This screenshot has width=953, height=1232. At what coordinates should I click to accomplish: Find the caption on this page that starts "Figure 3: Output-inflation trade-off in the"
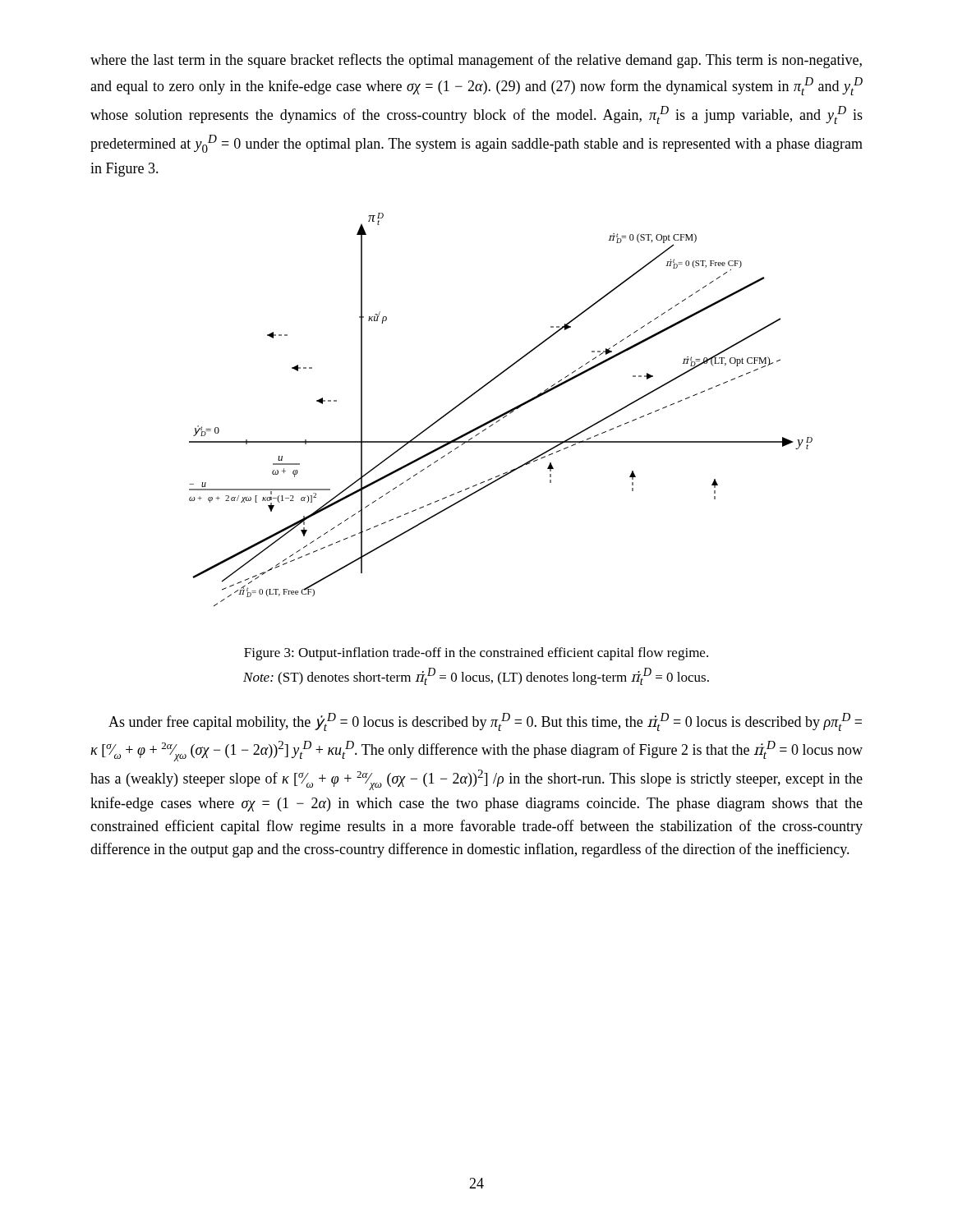(476, 666)
